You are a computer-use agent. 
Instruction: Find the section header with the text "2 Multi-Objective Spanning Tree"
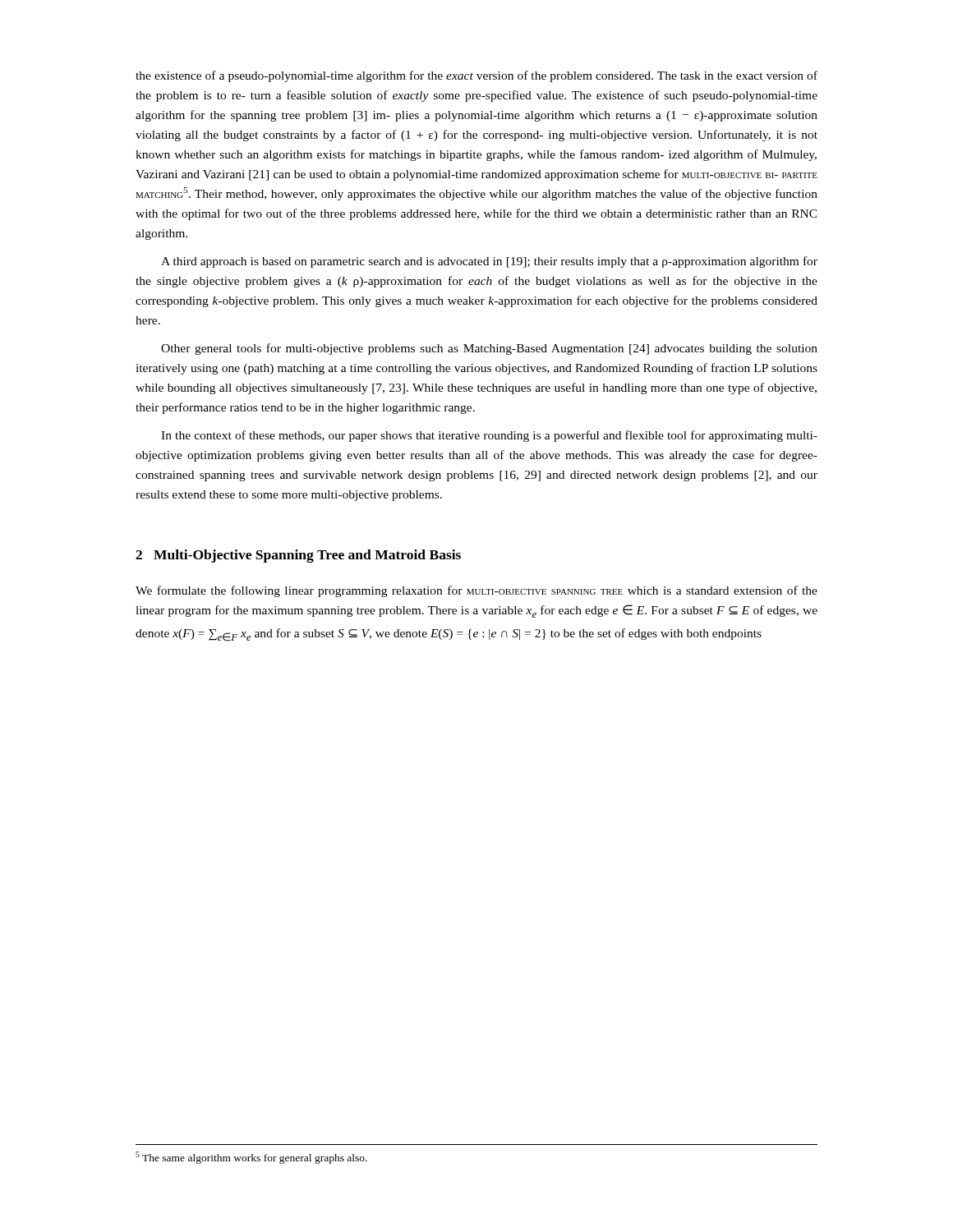point(298,555)
